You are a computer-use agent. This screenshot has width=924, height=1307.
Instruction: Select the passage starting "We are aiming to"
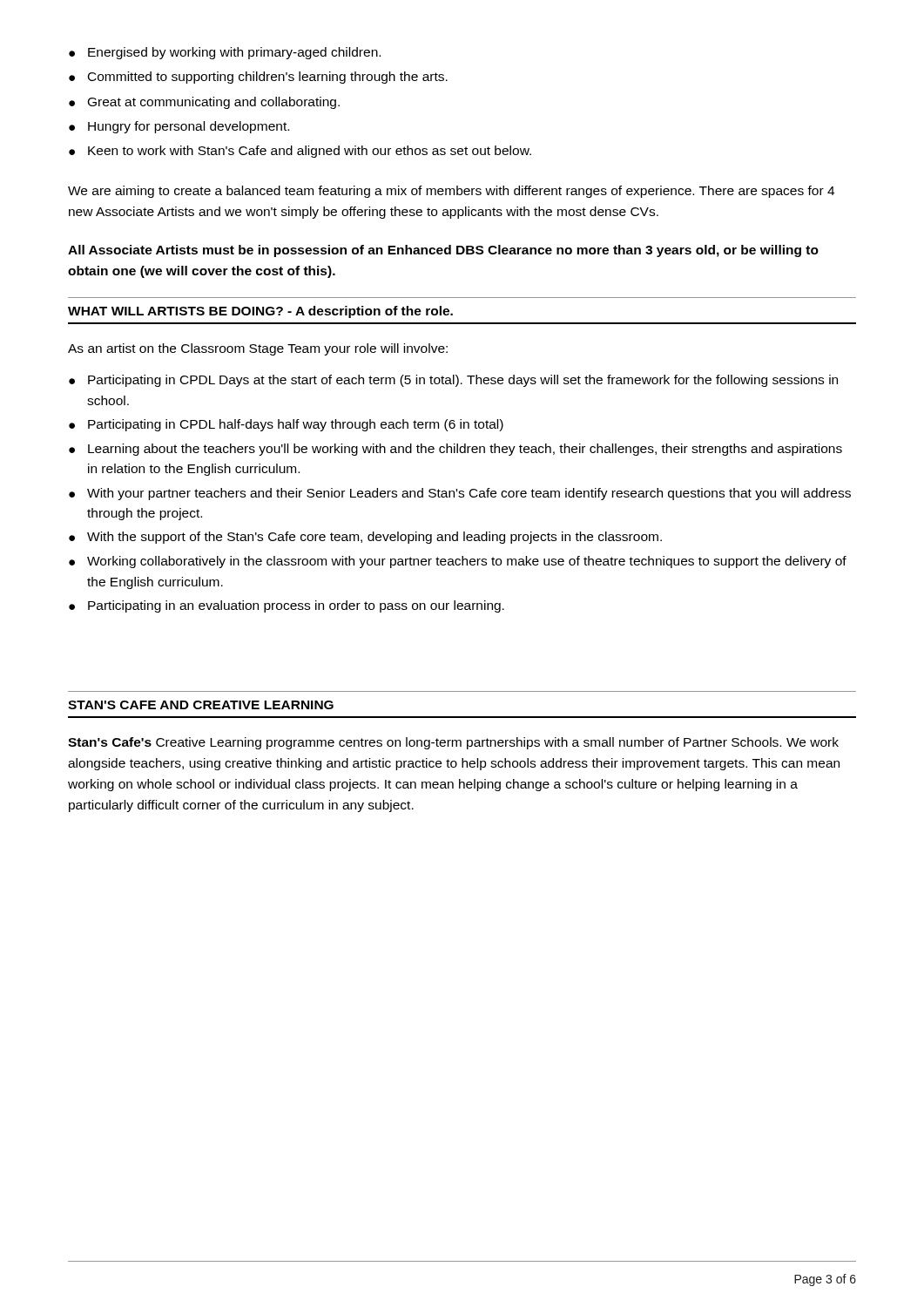click(x=451, y=201)
